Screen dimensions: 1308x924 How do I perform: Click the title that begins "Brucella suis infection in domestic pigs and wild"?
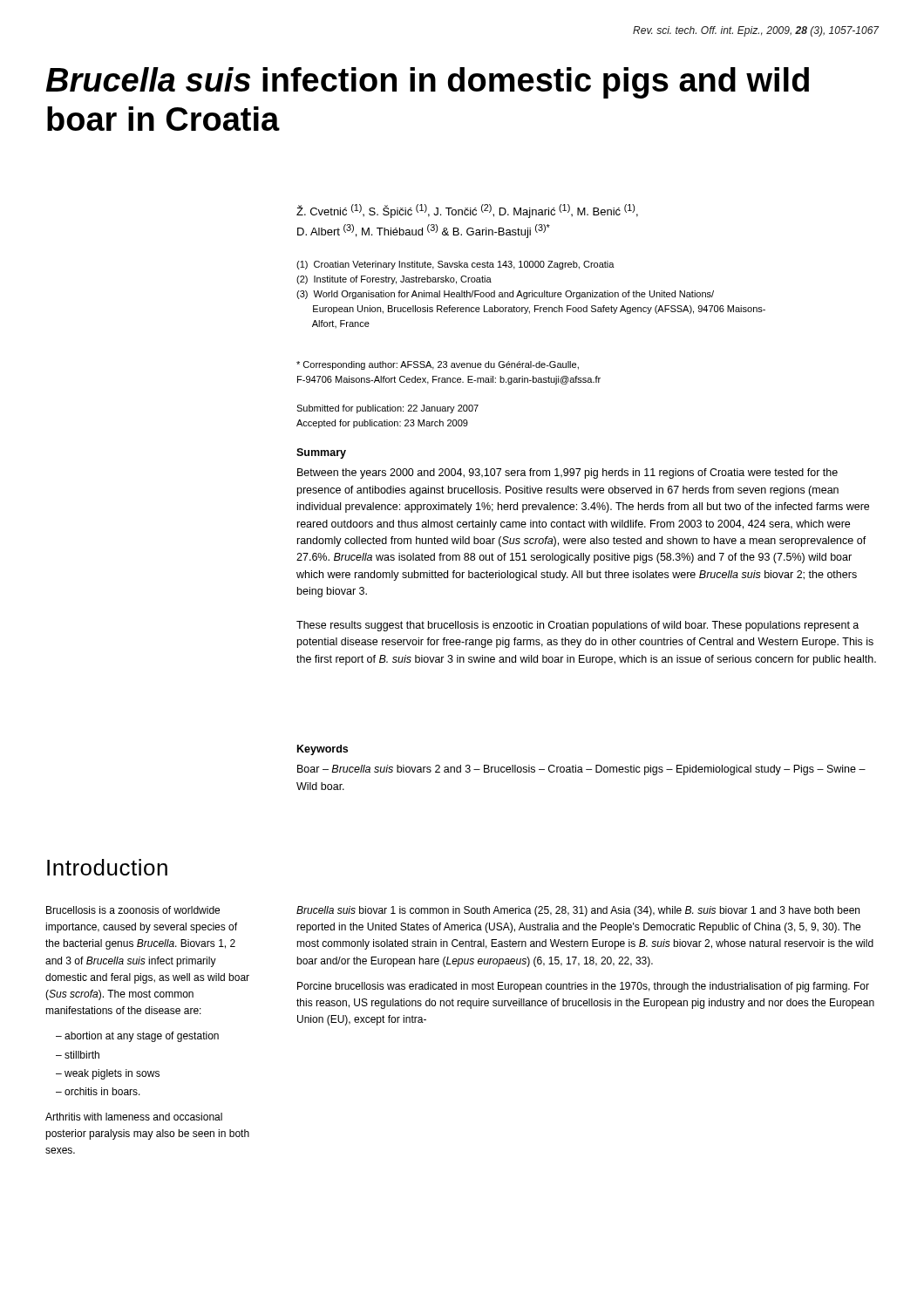(x=462, y=100)
